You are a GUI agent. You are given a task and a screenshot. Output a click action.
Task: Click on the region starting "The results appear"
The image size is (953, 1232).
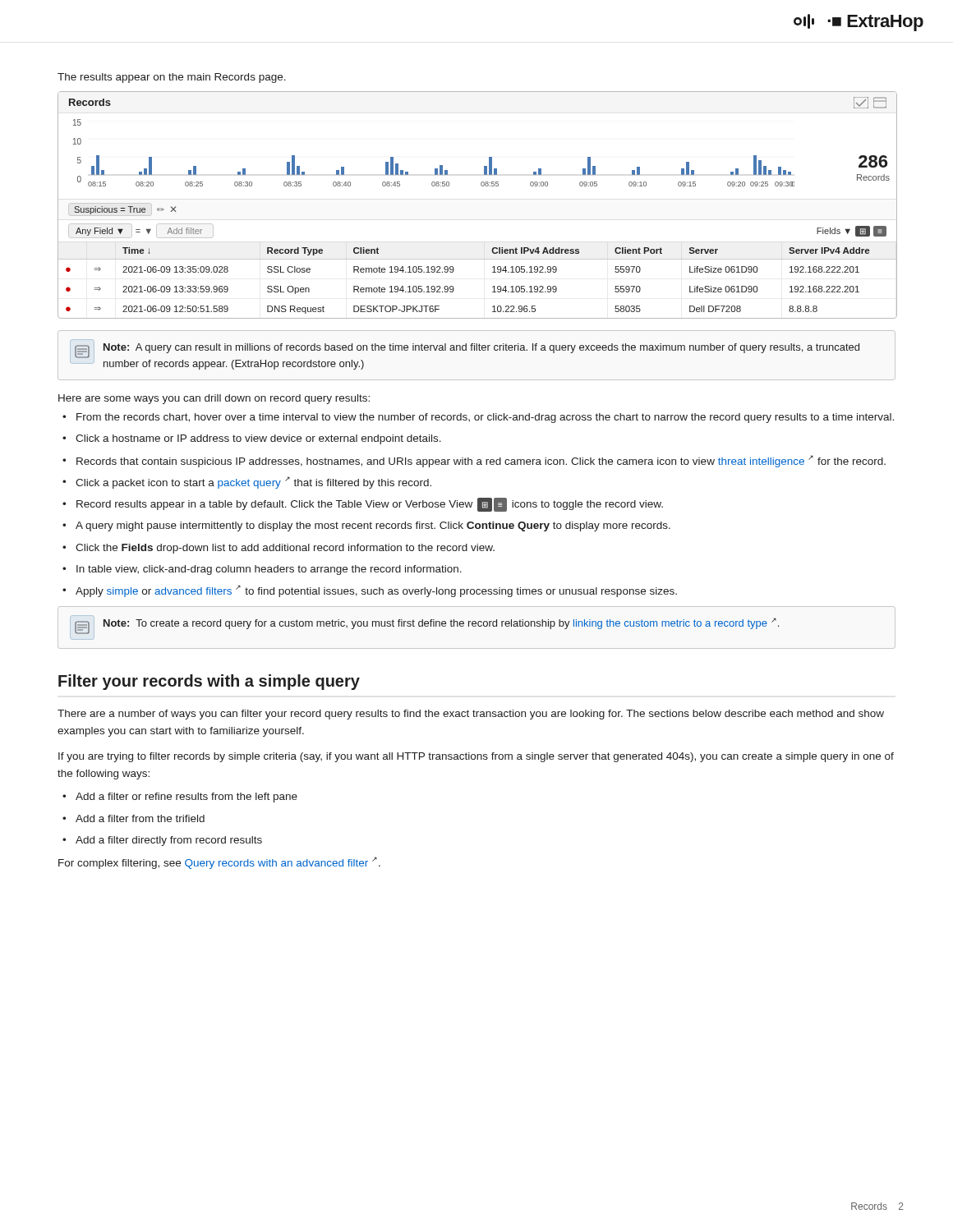coord(172,77)
